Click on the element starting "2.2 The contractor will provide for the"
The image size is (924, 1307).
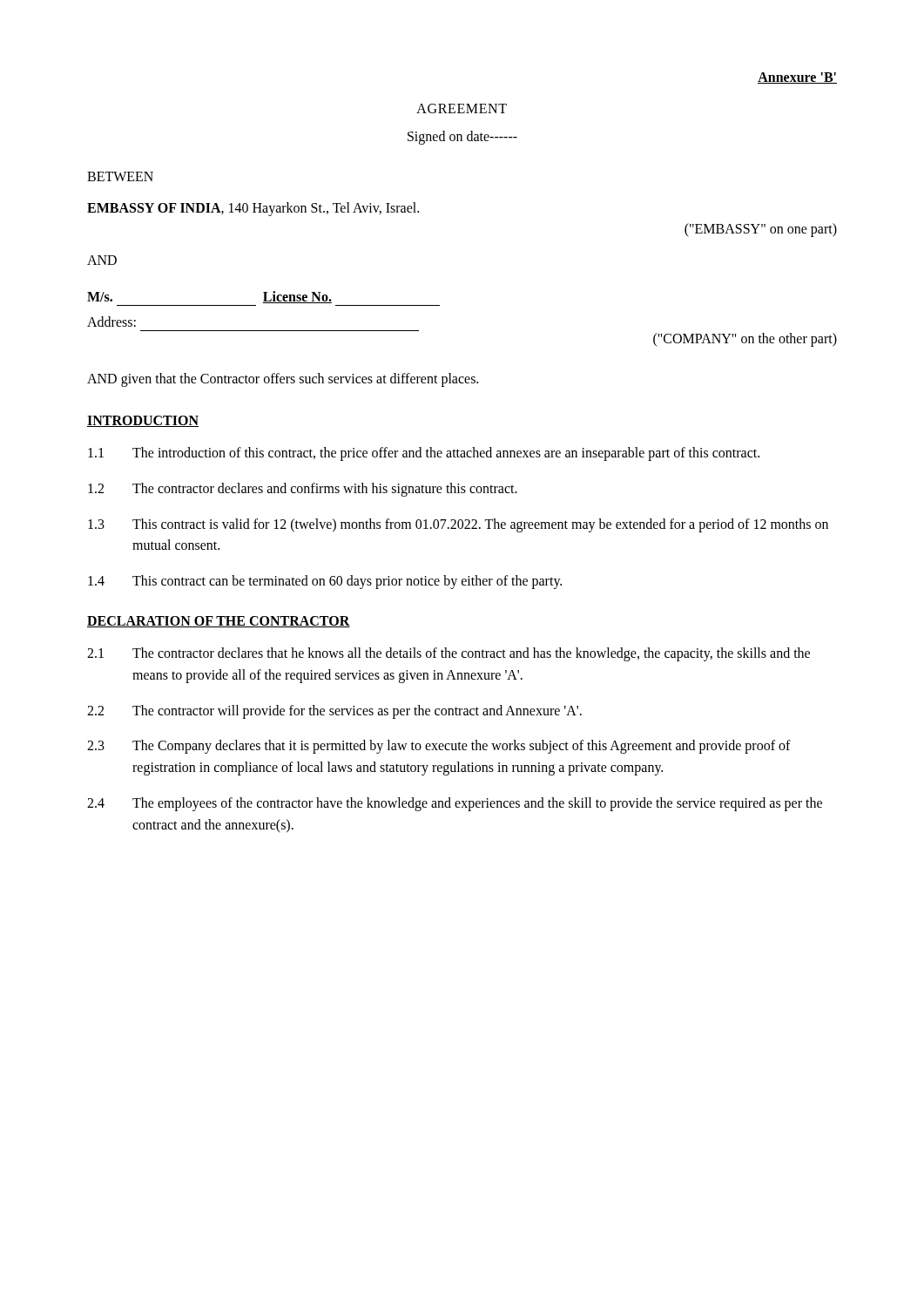[462, 711]
